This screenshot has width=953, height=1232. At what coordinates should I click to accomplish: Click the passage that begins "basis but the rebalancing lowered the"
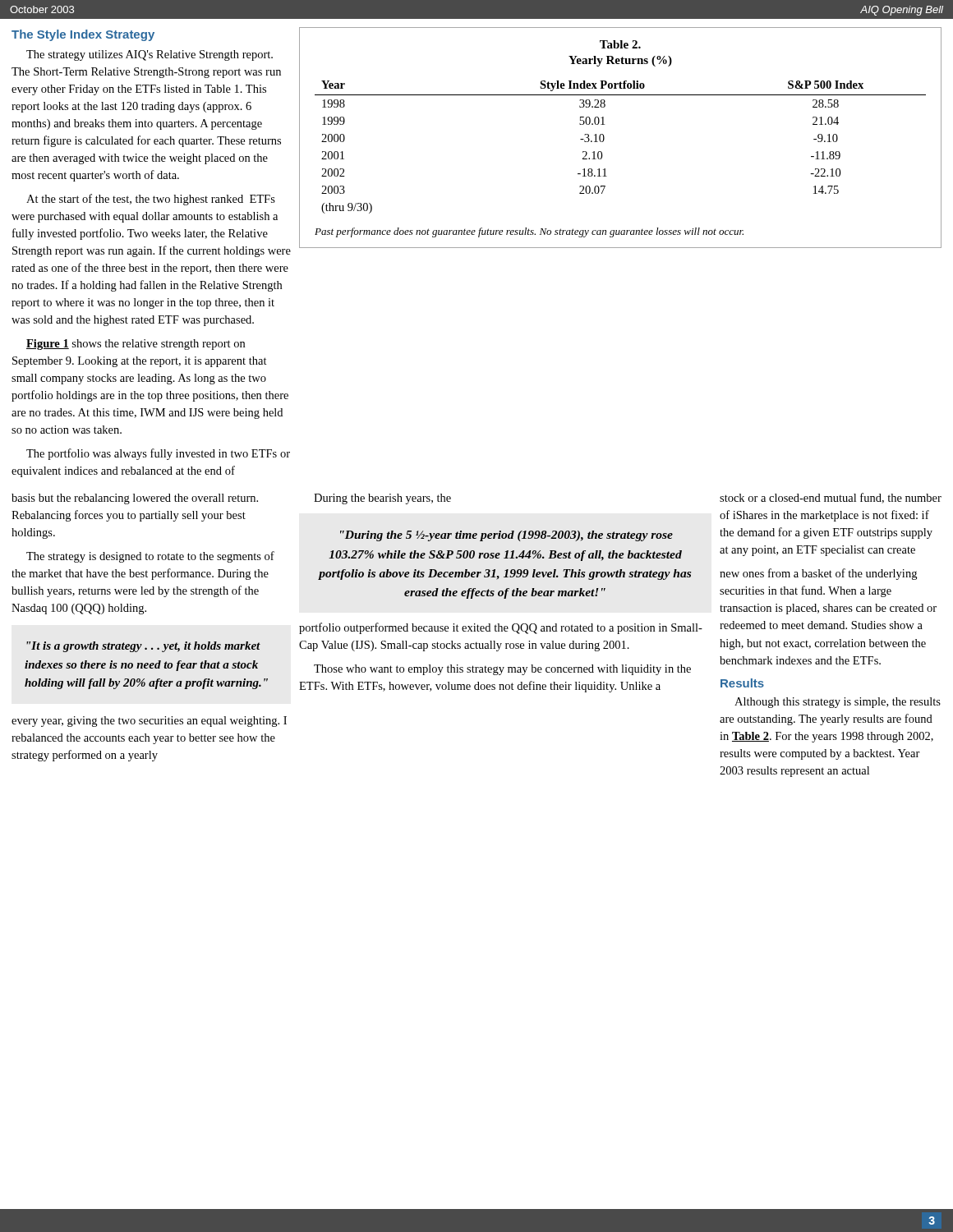pos(135,515)
